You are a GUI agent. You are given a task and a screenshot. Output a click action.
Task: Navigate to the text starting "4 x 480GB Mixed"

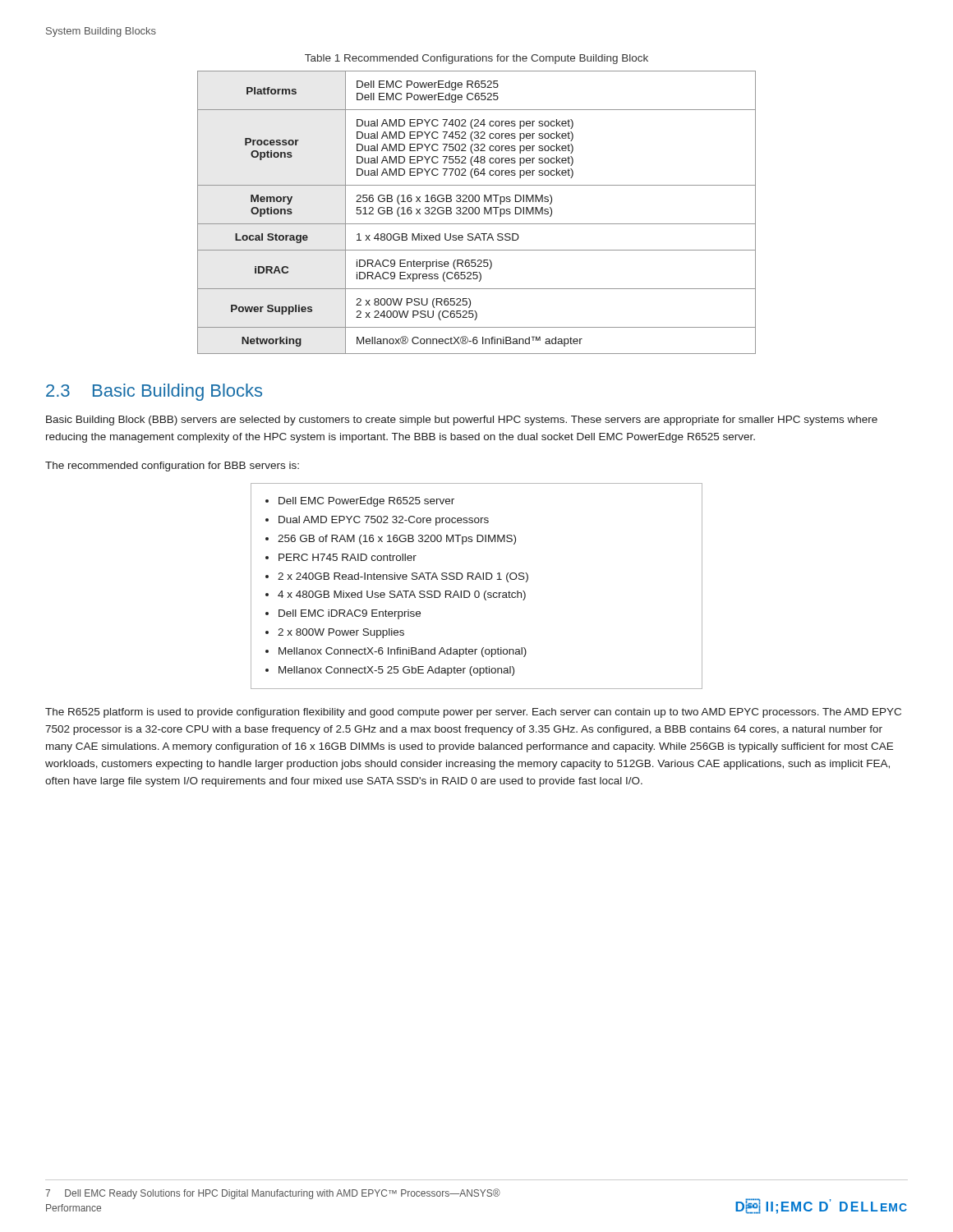click(x=402, y=595)
